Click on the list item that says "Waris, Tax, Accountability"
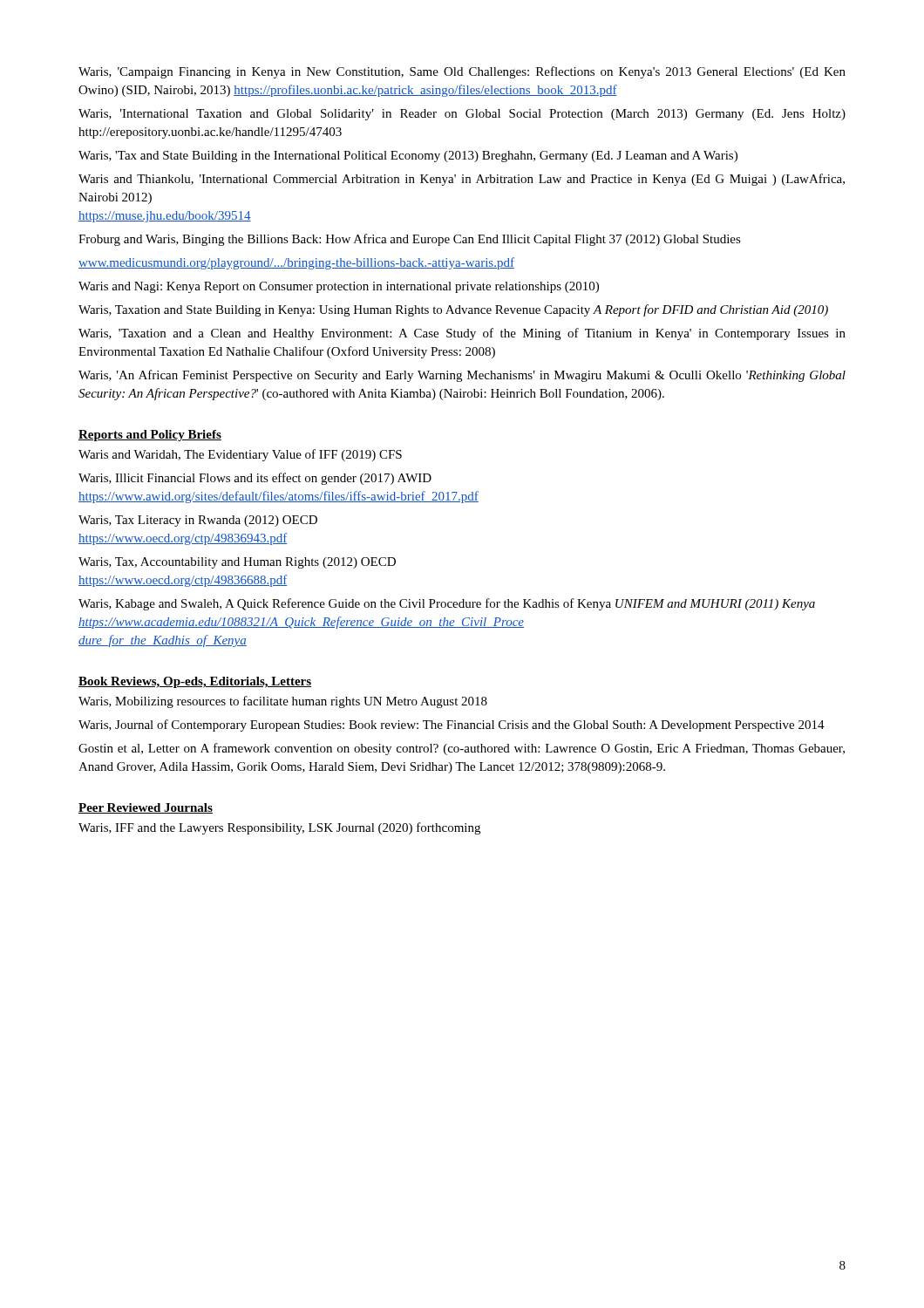The width and height of the screenshot is (924, 1308). [237, 571]
